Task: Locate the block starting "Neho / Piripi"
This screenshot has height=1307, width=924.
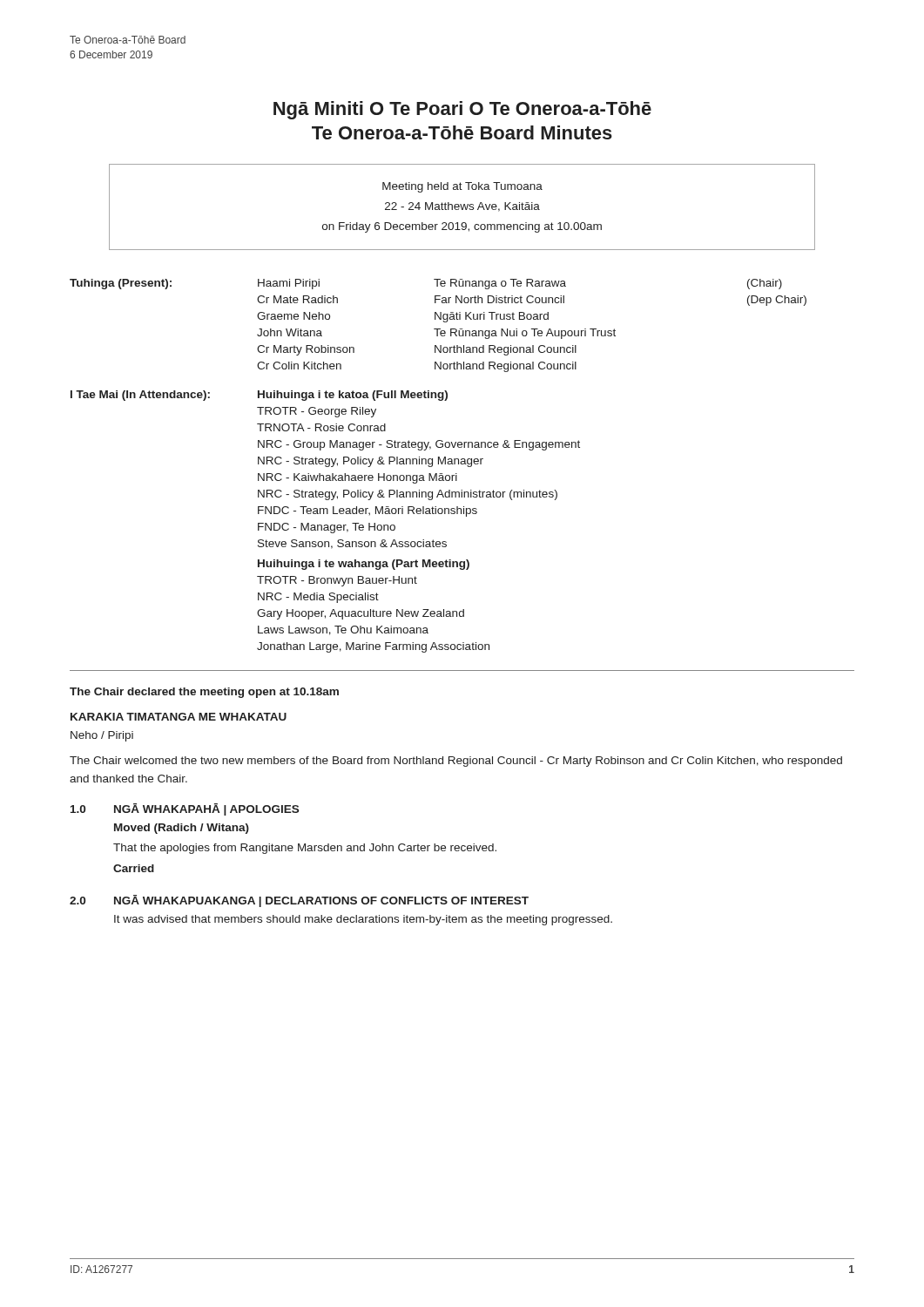Action: (102, 735)
